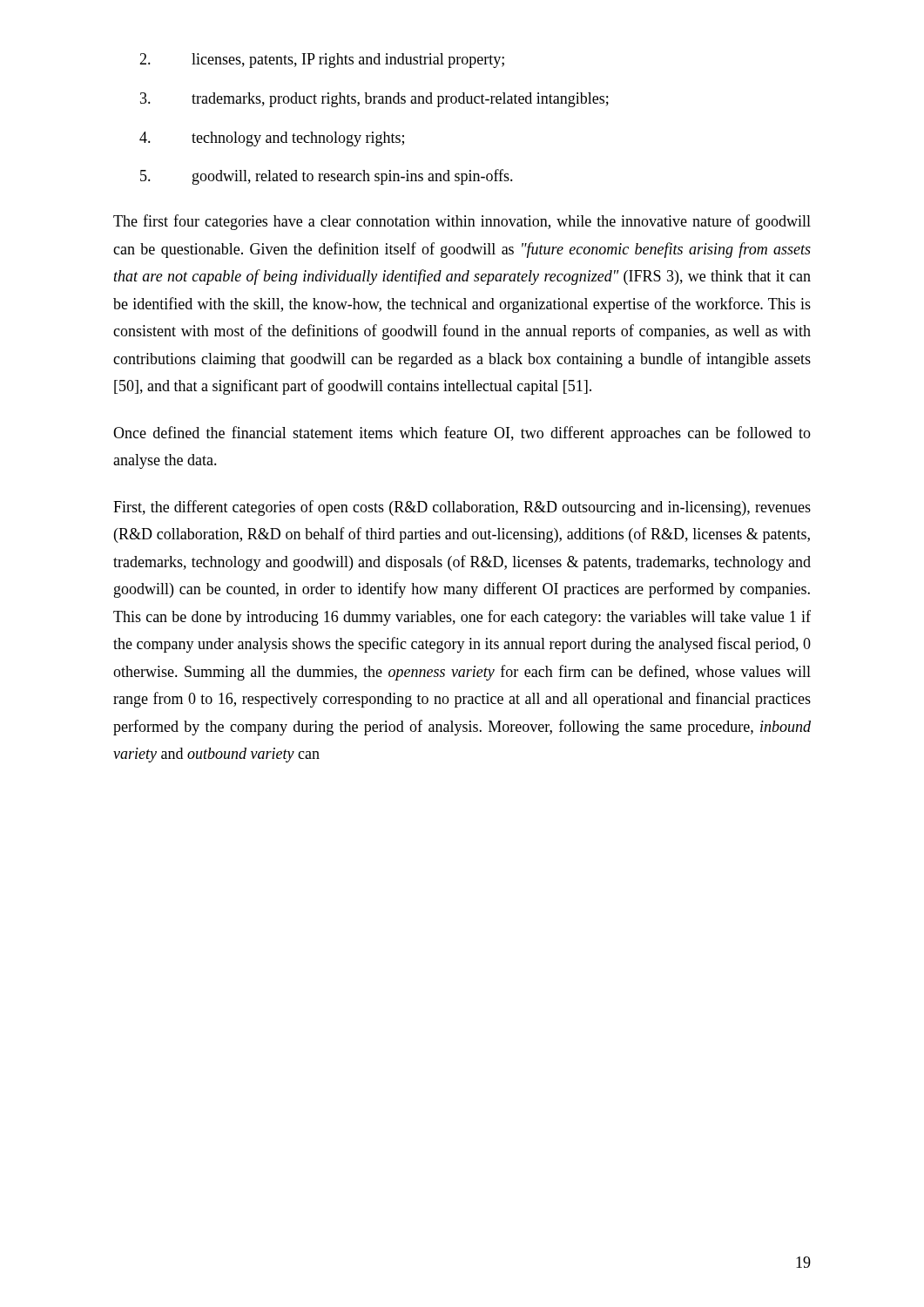Click on the passage starting "2. licenses, patents, IP rights and industrial property;"
924x1307 pixels.
tap(462, 60)
